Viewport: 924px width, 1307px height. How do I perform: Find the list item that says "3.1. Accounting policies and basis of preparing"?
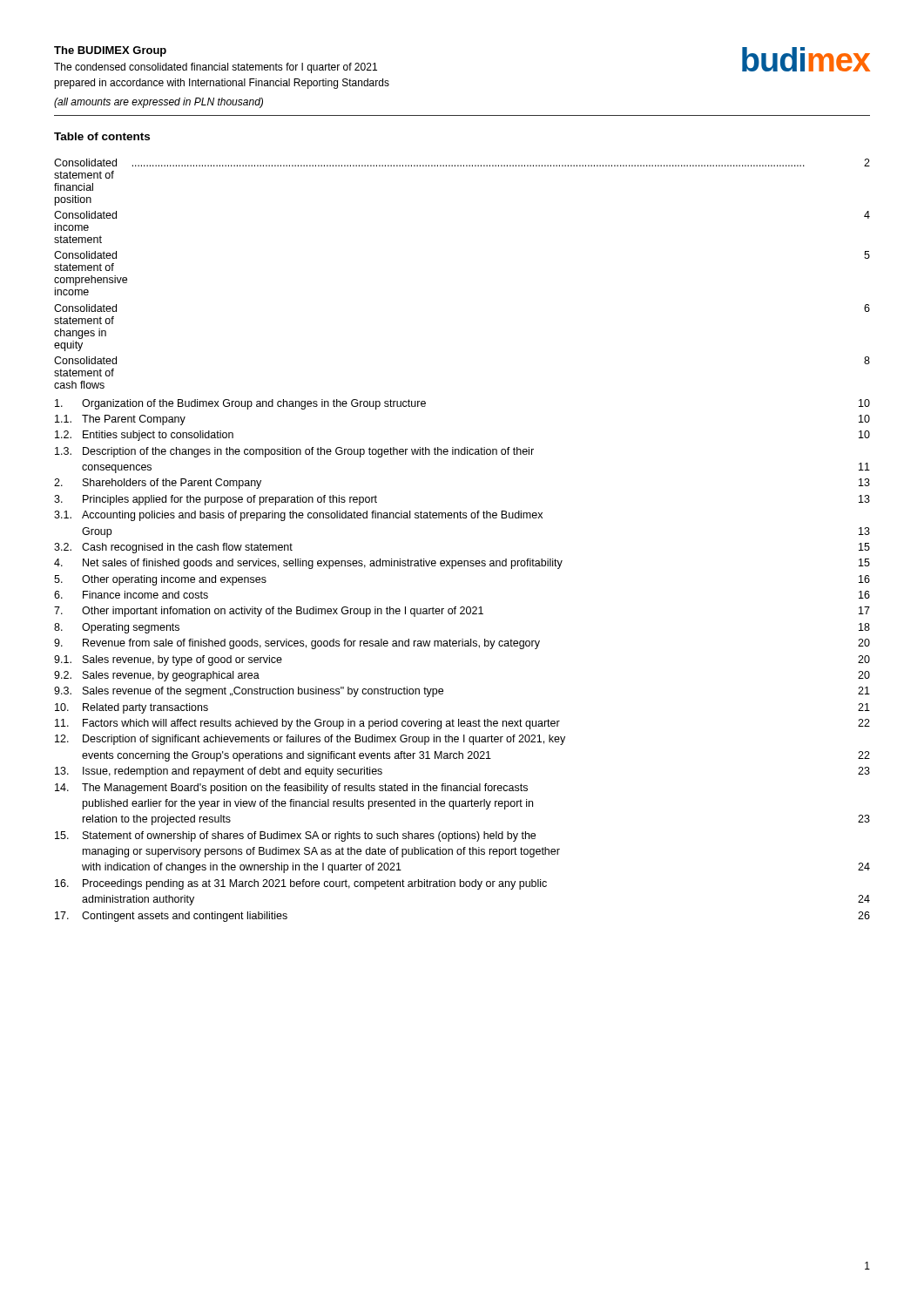point(462,515)
